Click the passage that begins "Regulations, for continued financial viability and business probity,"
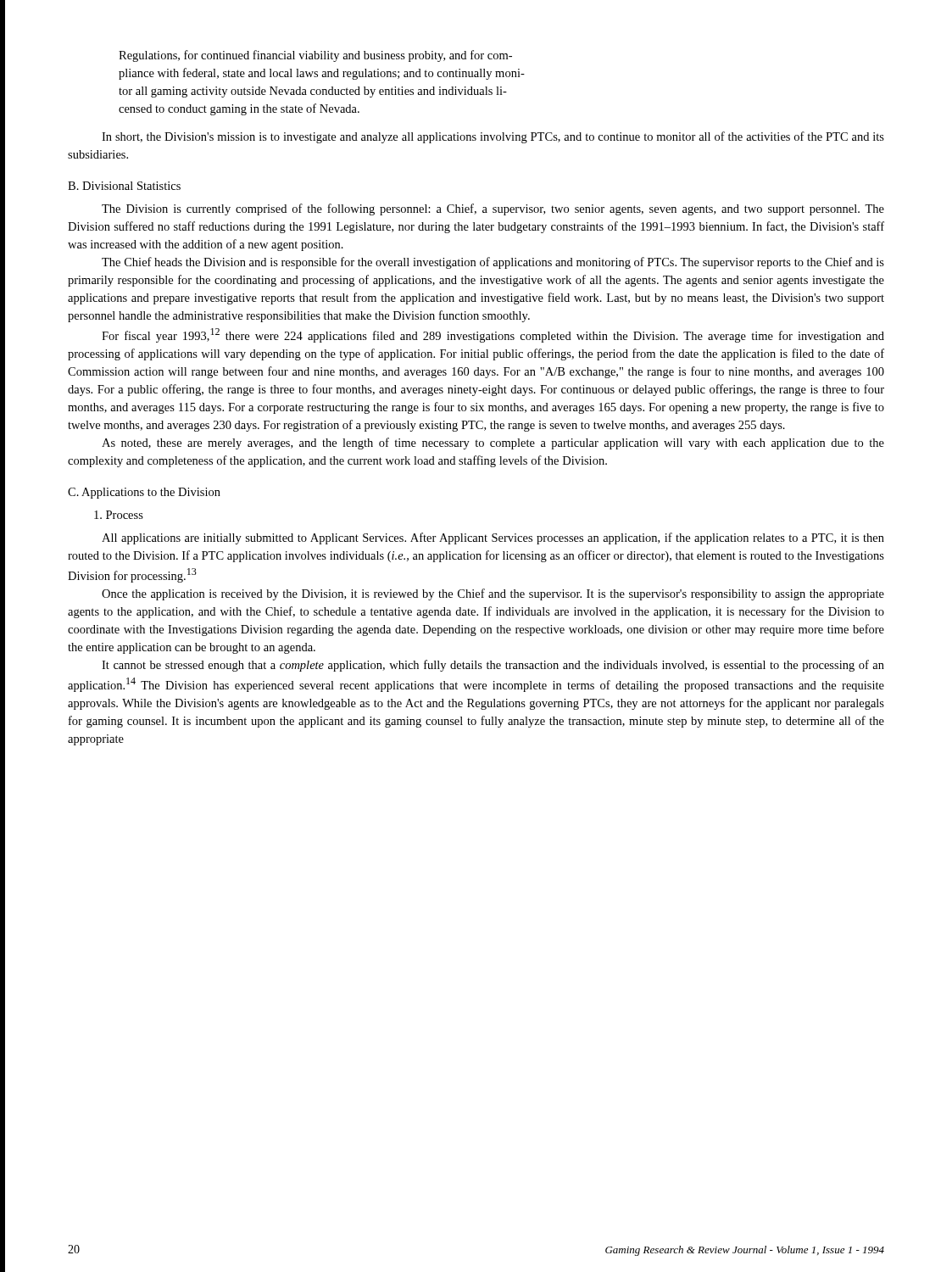952x1272 pixels. (x=501, y=82)
